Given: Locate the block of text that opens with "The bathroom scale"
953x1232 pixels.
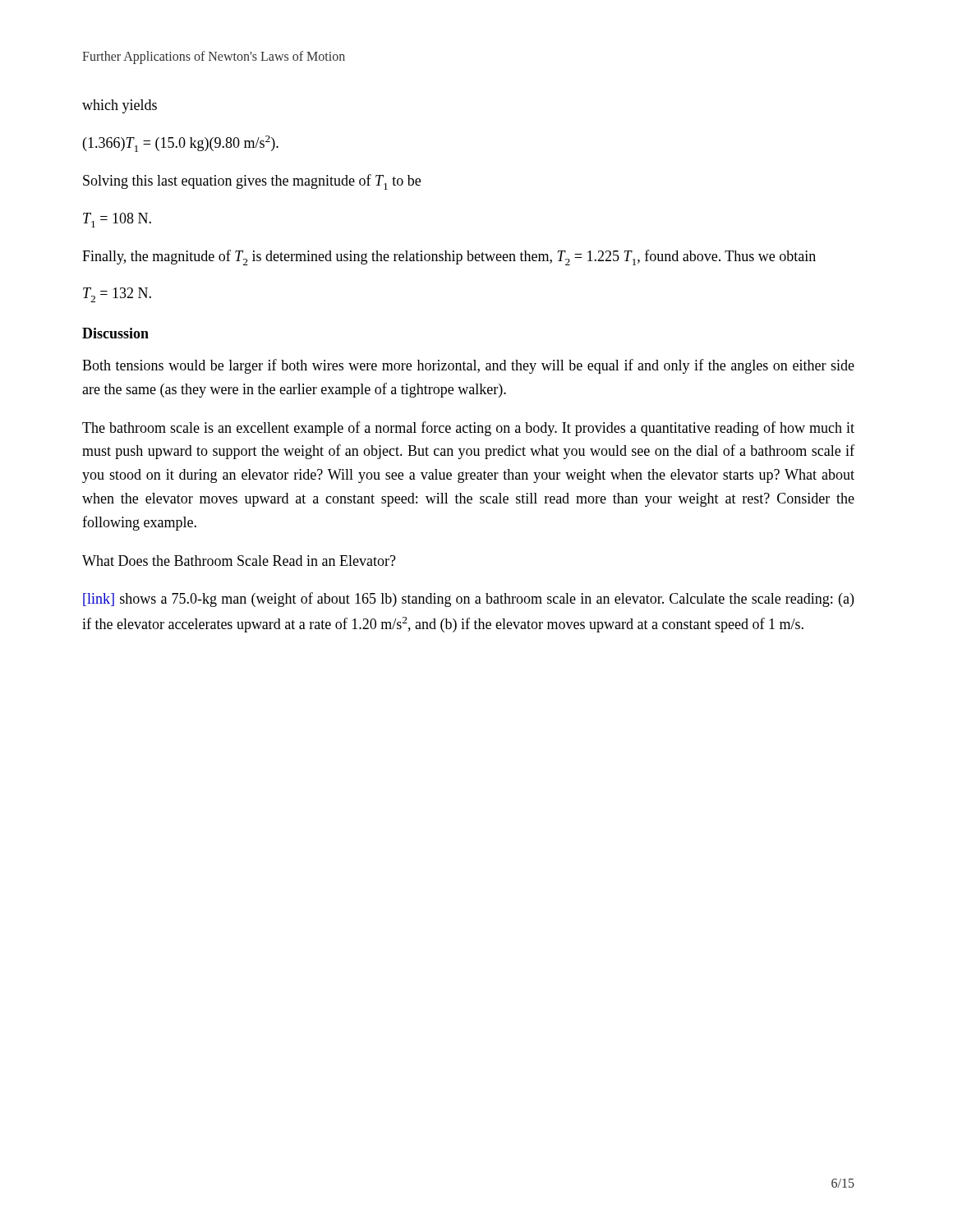Looking at the screenshot, I should point(468,475).
